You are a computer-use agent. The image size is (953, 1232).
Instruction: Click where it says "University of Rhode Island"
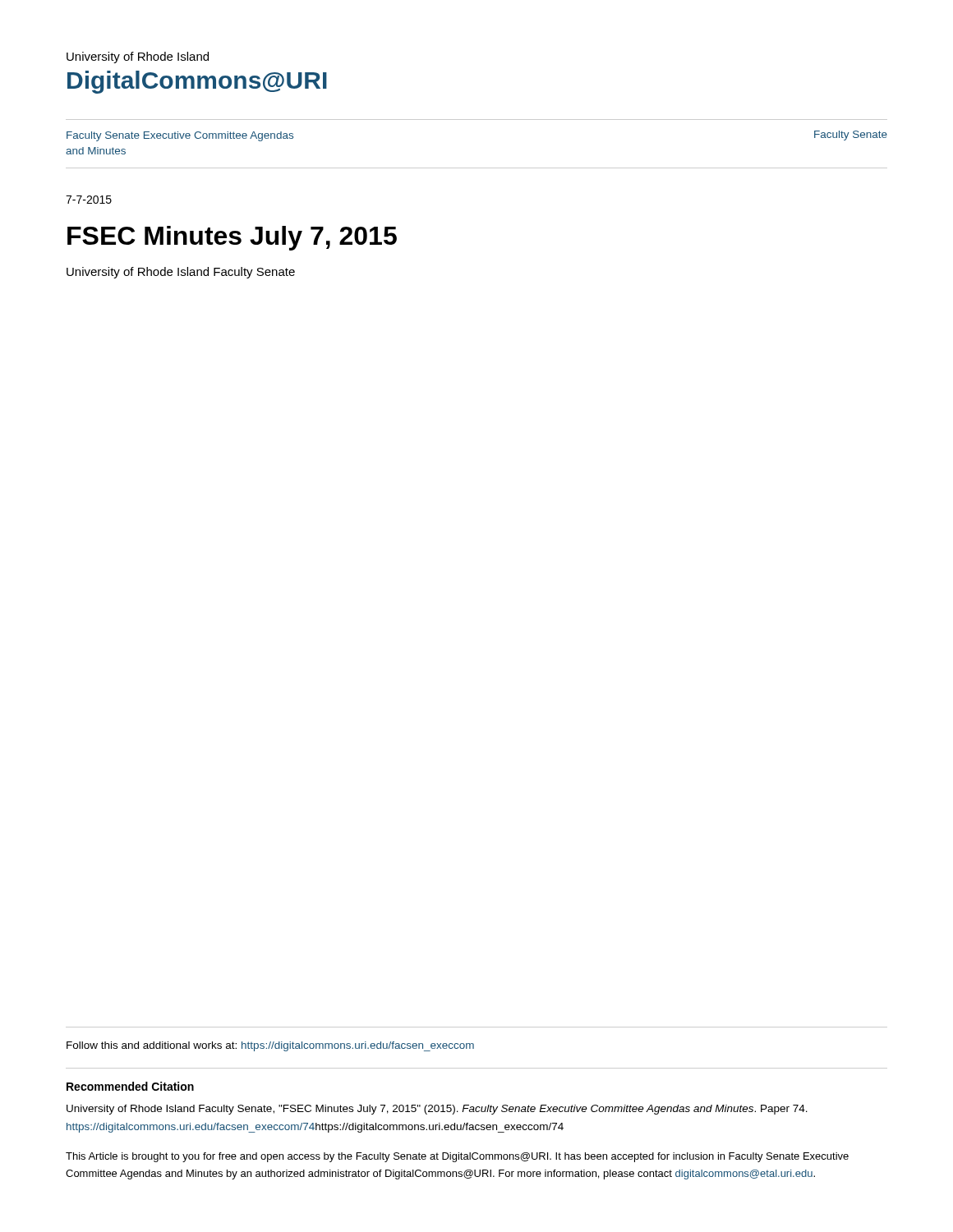[x=138, y=56]
